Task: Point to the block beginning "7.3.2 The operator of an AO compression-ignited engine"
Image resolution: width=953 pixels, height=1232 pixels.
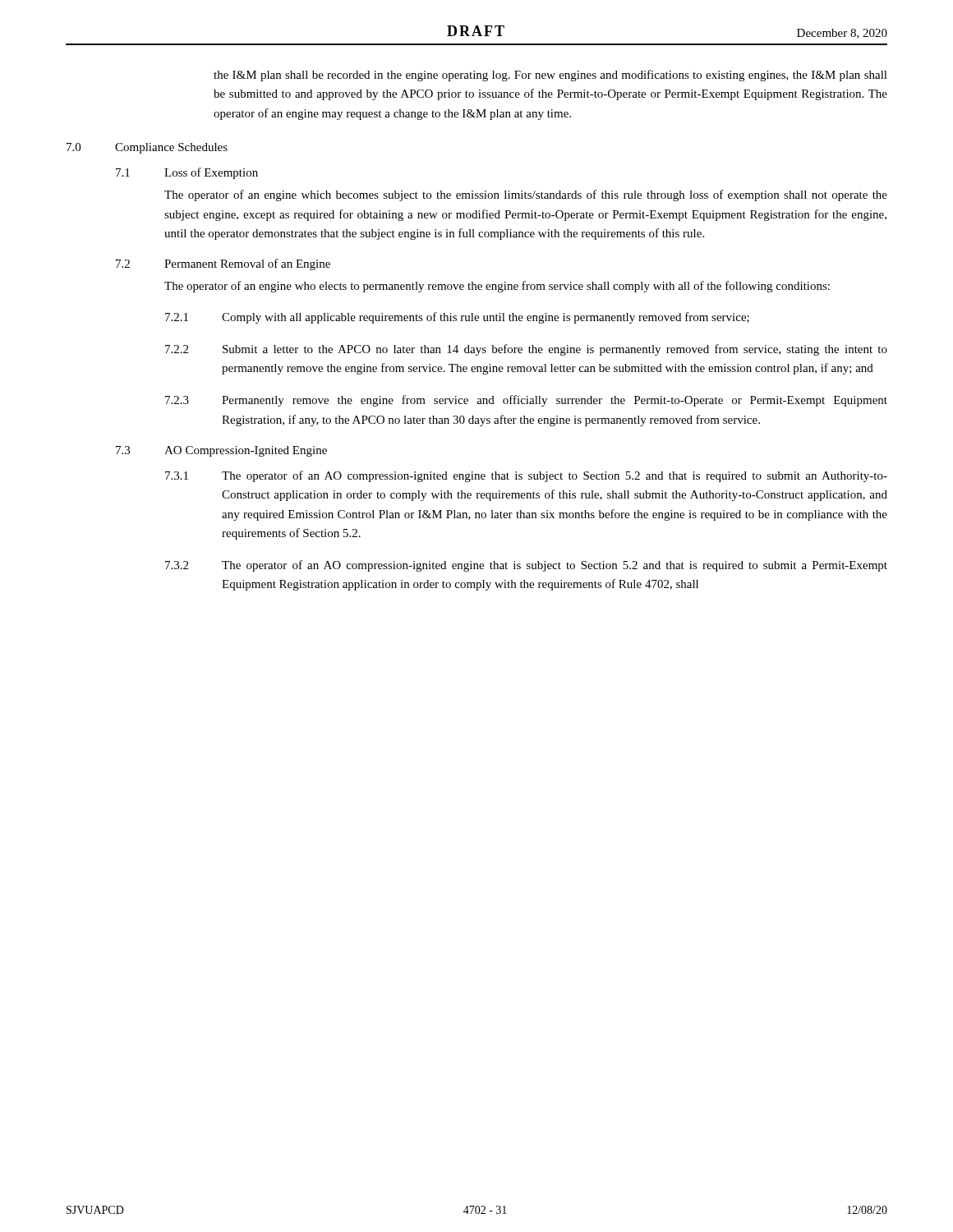Action: pos(526,575)
